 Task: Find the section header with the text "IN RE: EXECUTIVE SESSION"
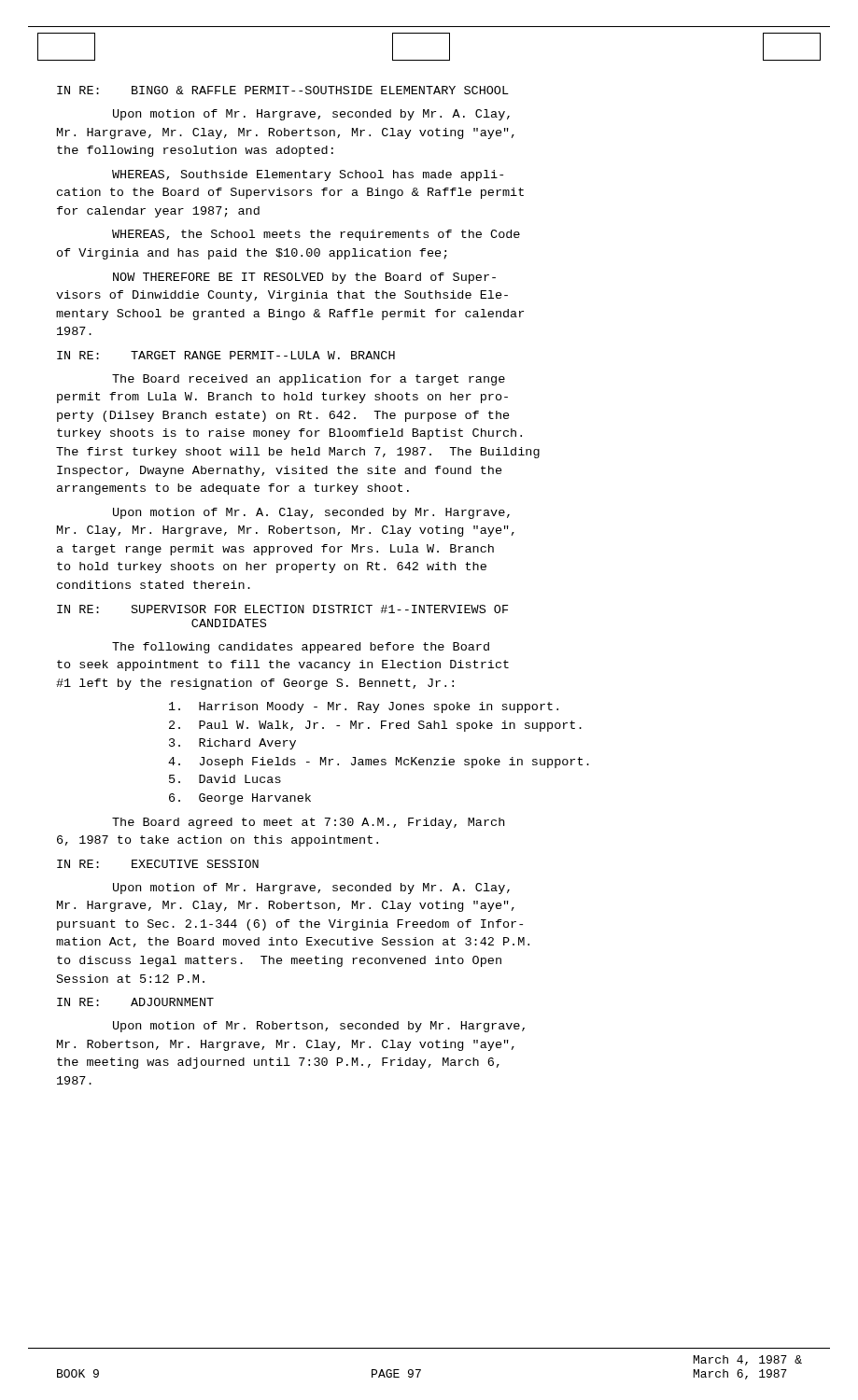tap(158, 864)
